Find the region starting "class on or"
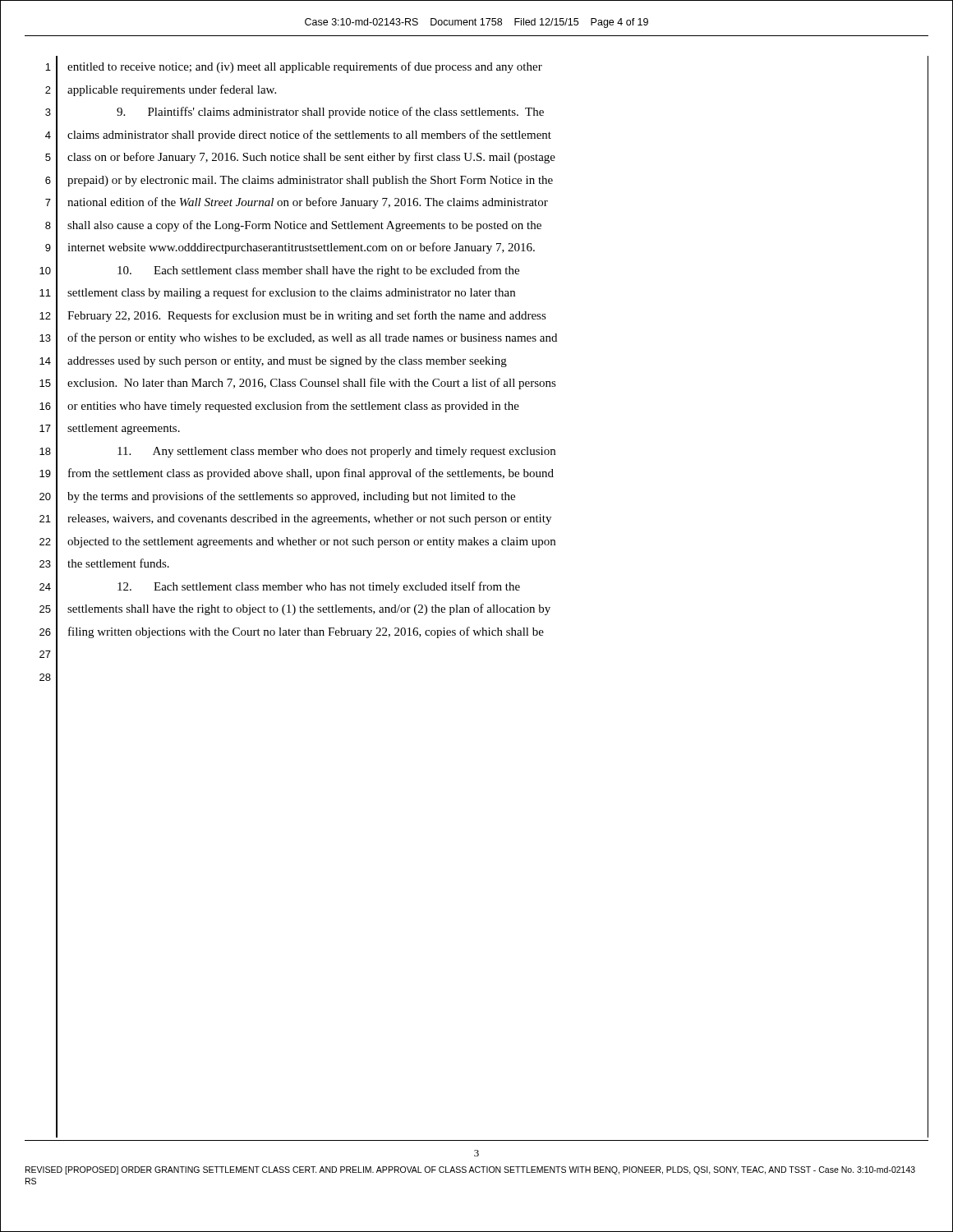 tap(311, 157)
